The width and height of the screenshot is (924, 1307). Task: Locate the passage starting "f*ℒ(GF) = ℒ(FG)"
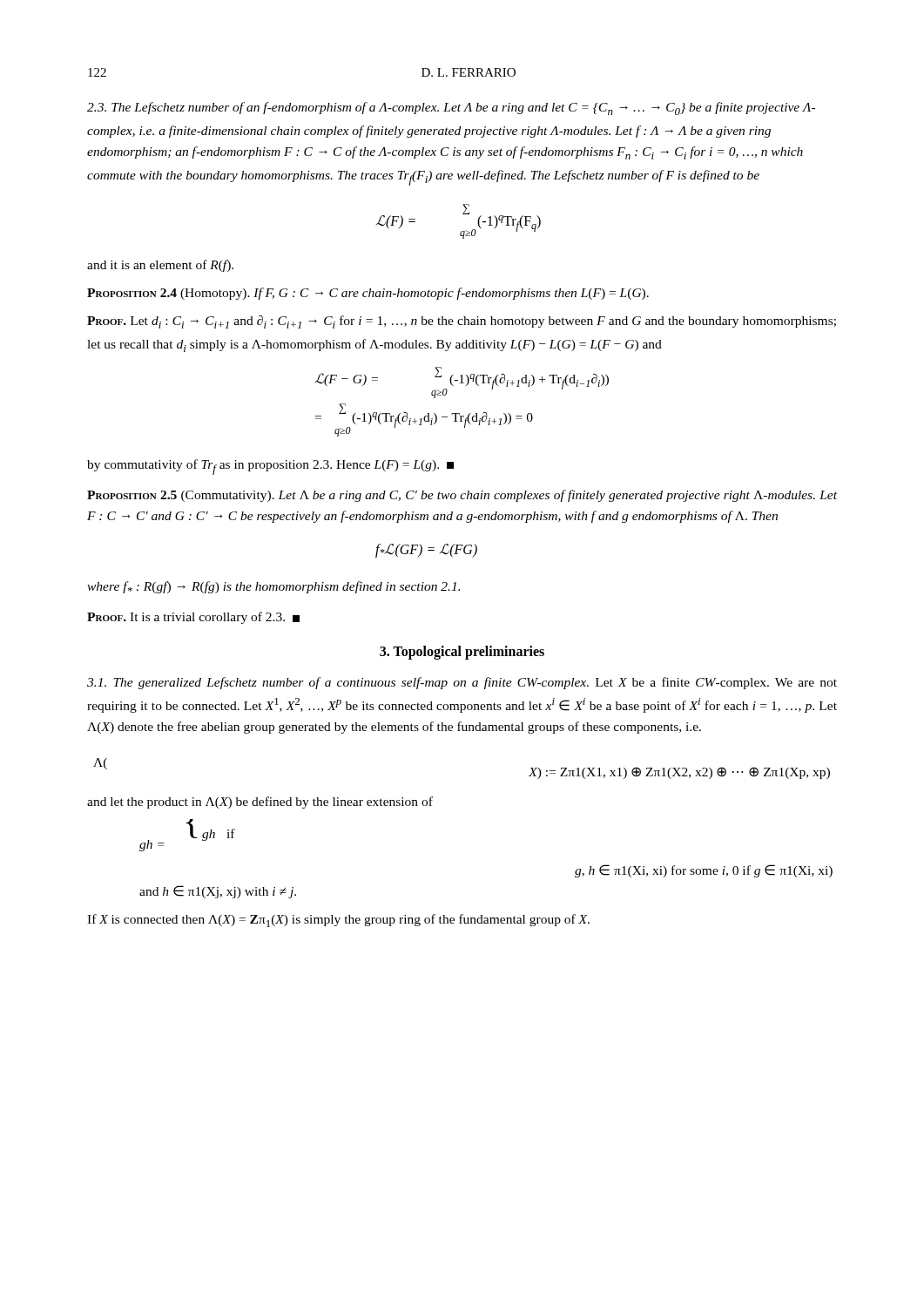point(462,548)
